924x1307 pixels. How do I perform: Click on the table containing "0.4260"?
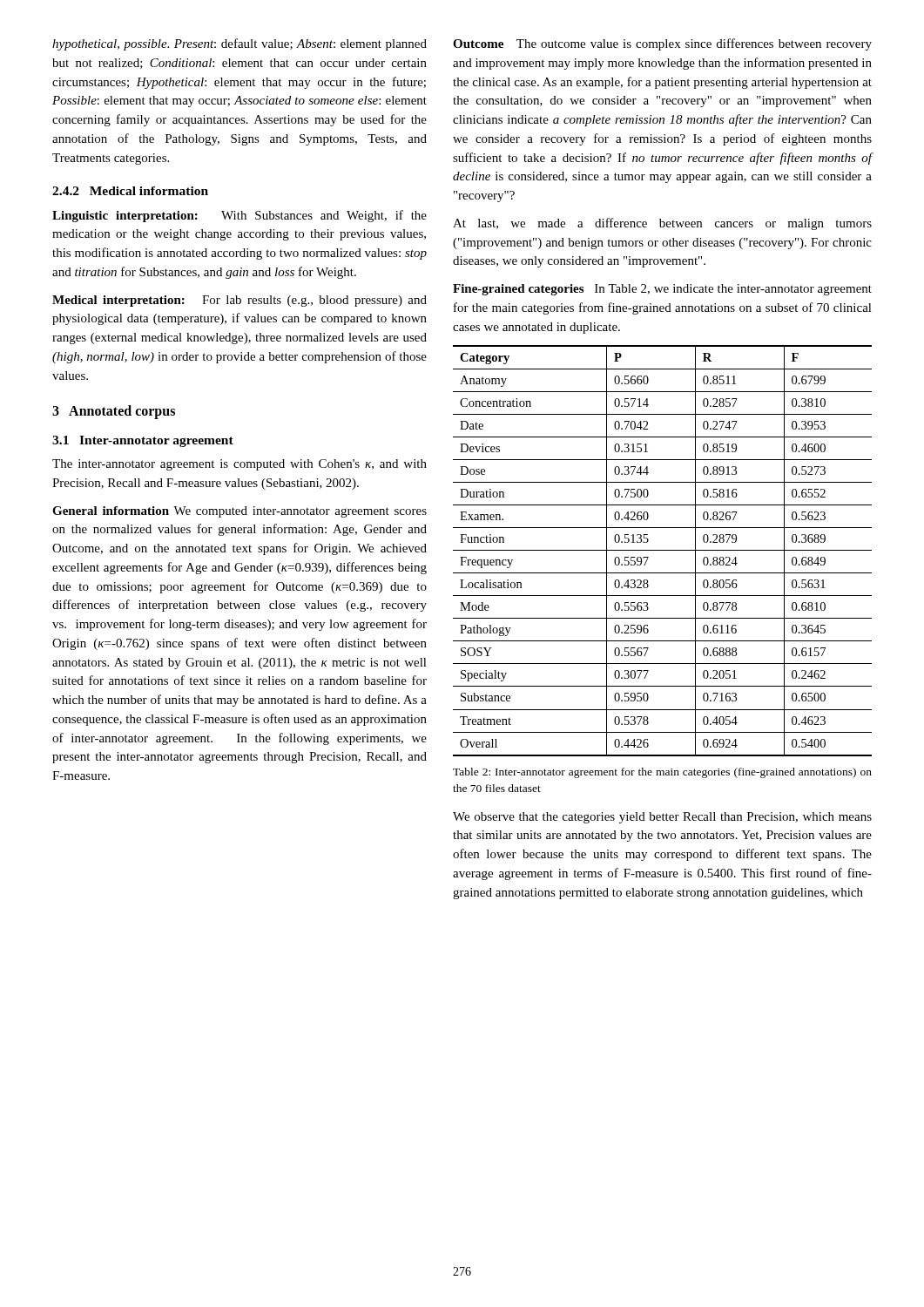click(x=662, y=551)
